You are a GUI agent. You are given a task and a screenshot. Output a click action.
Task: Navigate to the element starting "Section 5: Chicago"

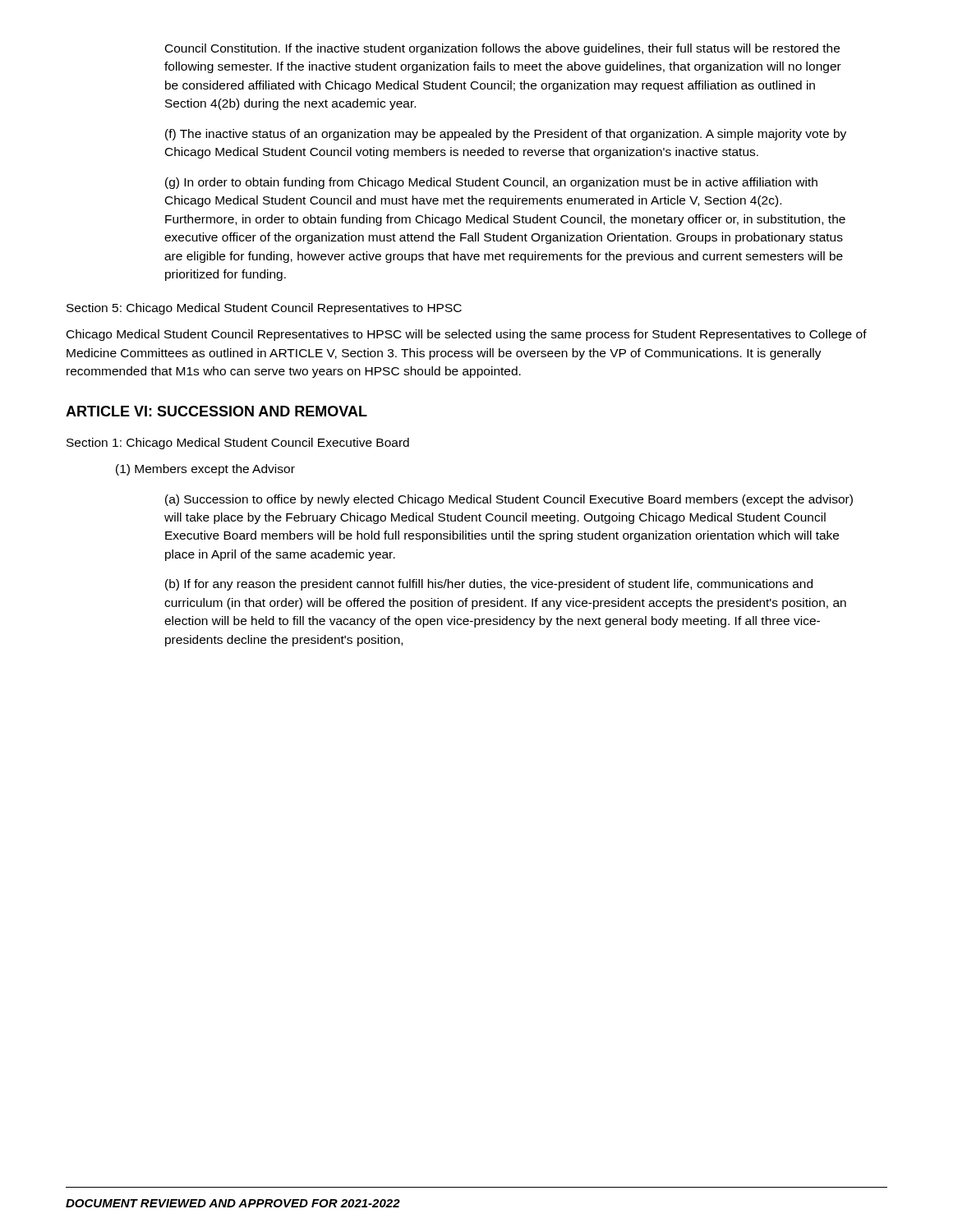pos(264,307)
